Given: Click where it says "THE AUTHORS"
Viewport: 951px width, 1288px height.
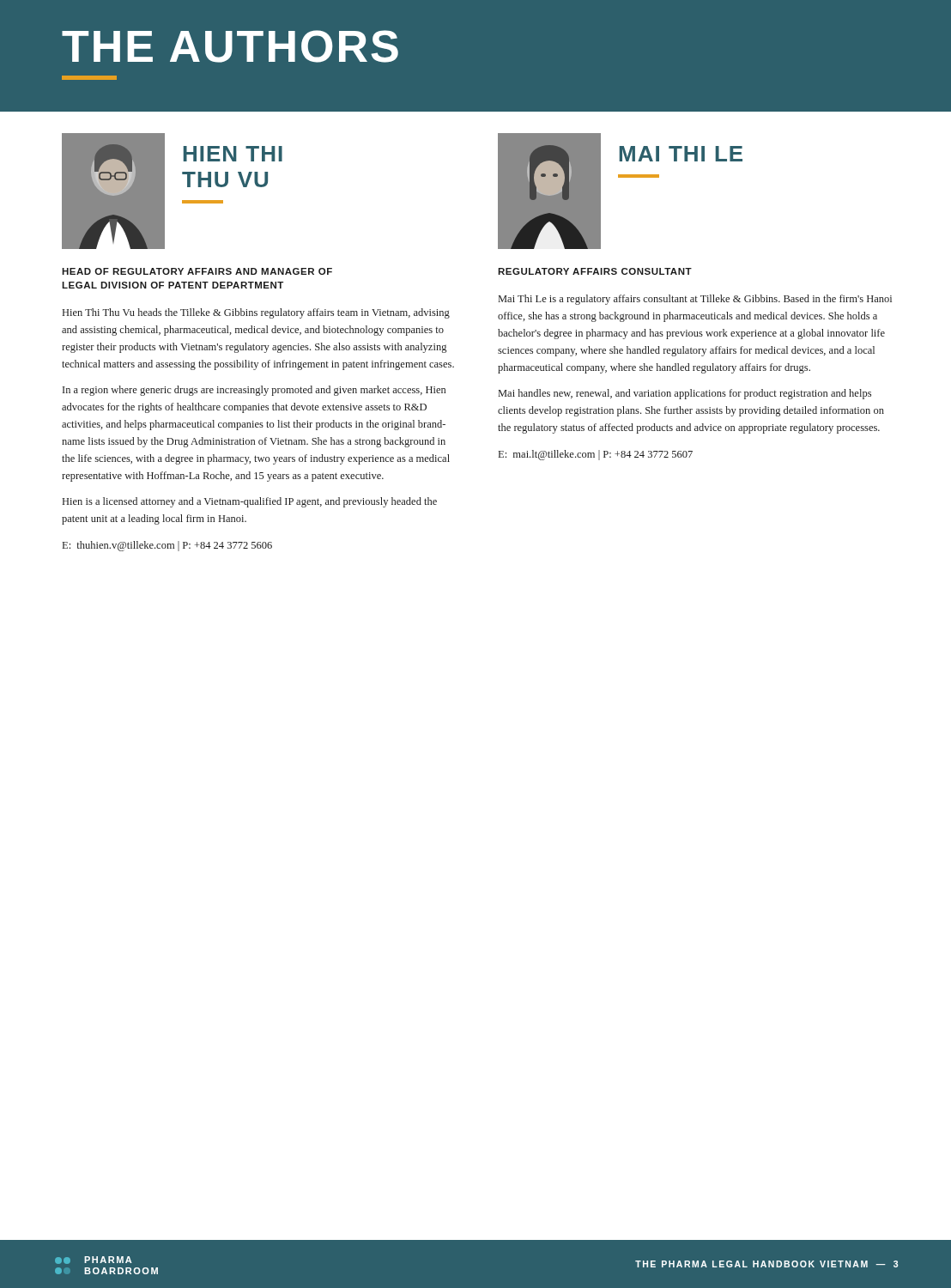Looking at the screenshot, I should pos(232,52).
